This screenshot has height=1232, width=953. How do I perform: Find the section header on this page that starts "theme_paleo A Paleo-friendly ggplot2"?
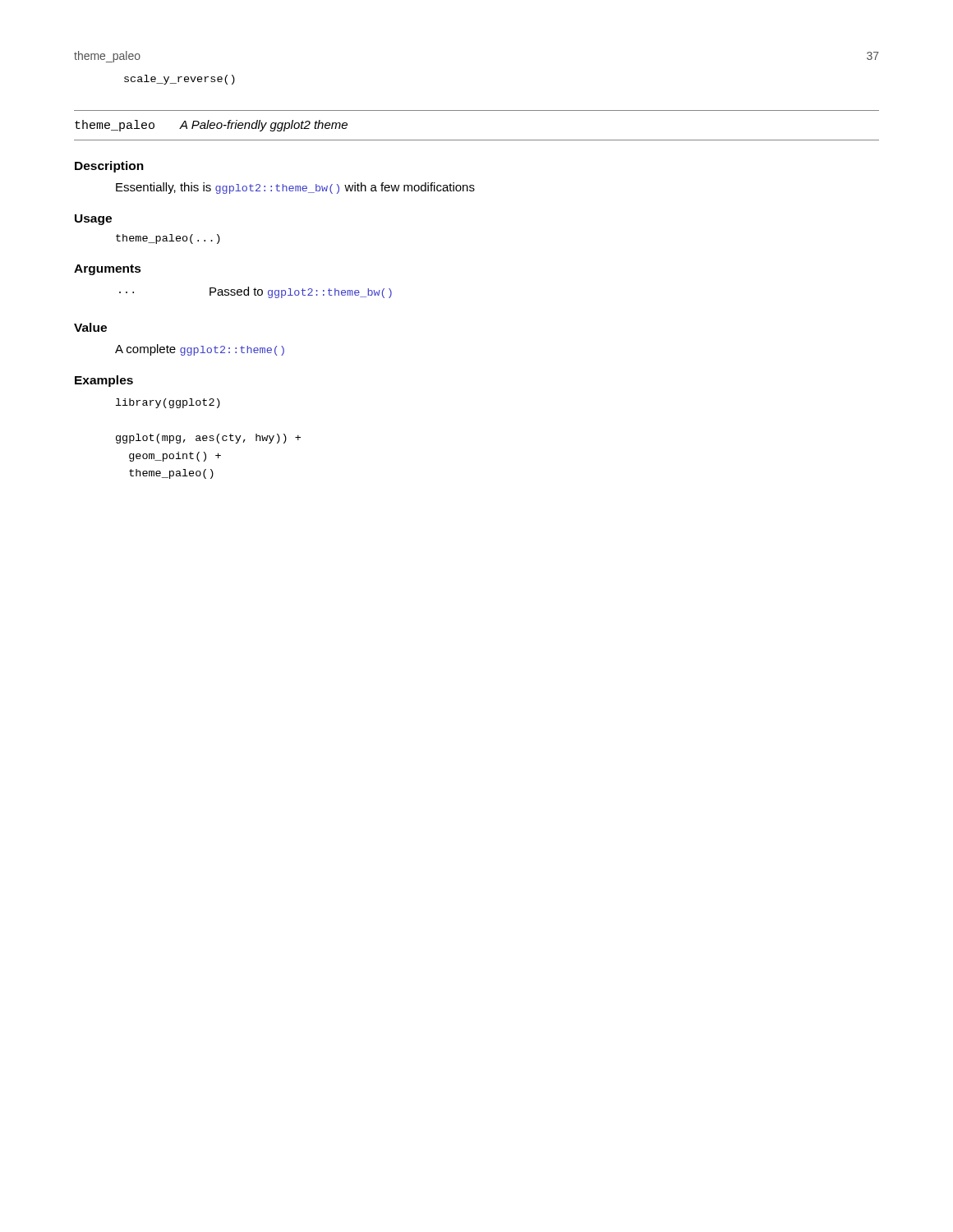pyautogui.click(x=211, y=126)
